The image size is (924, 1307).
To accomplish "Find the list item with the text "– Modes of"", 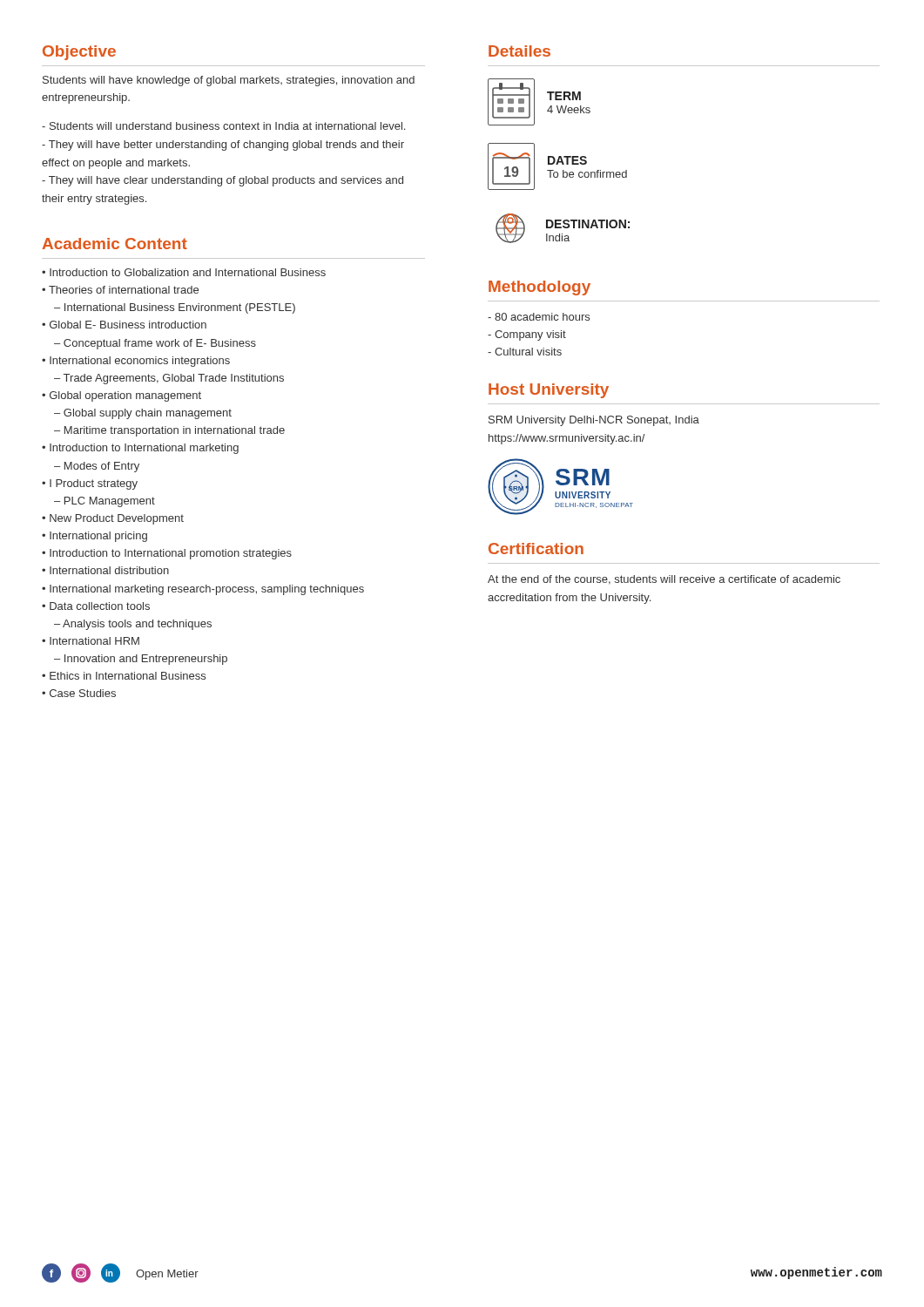I will (97, 465).
